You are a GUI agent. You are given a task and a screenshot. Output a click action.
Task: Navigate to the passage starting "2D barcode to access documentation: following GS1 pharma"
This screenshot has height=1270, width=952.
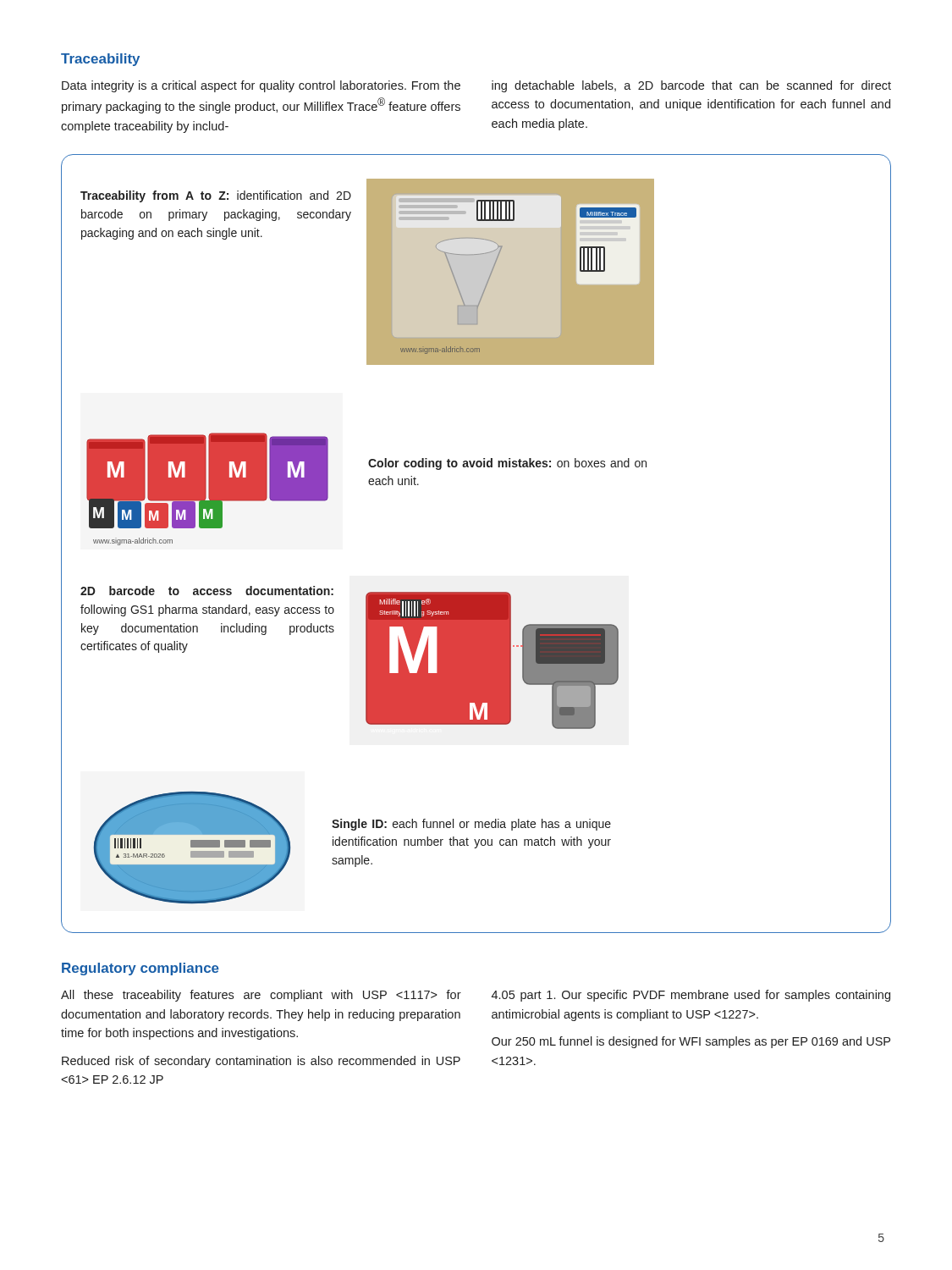(207, 619)
